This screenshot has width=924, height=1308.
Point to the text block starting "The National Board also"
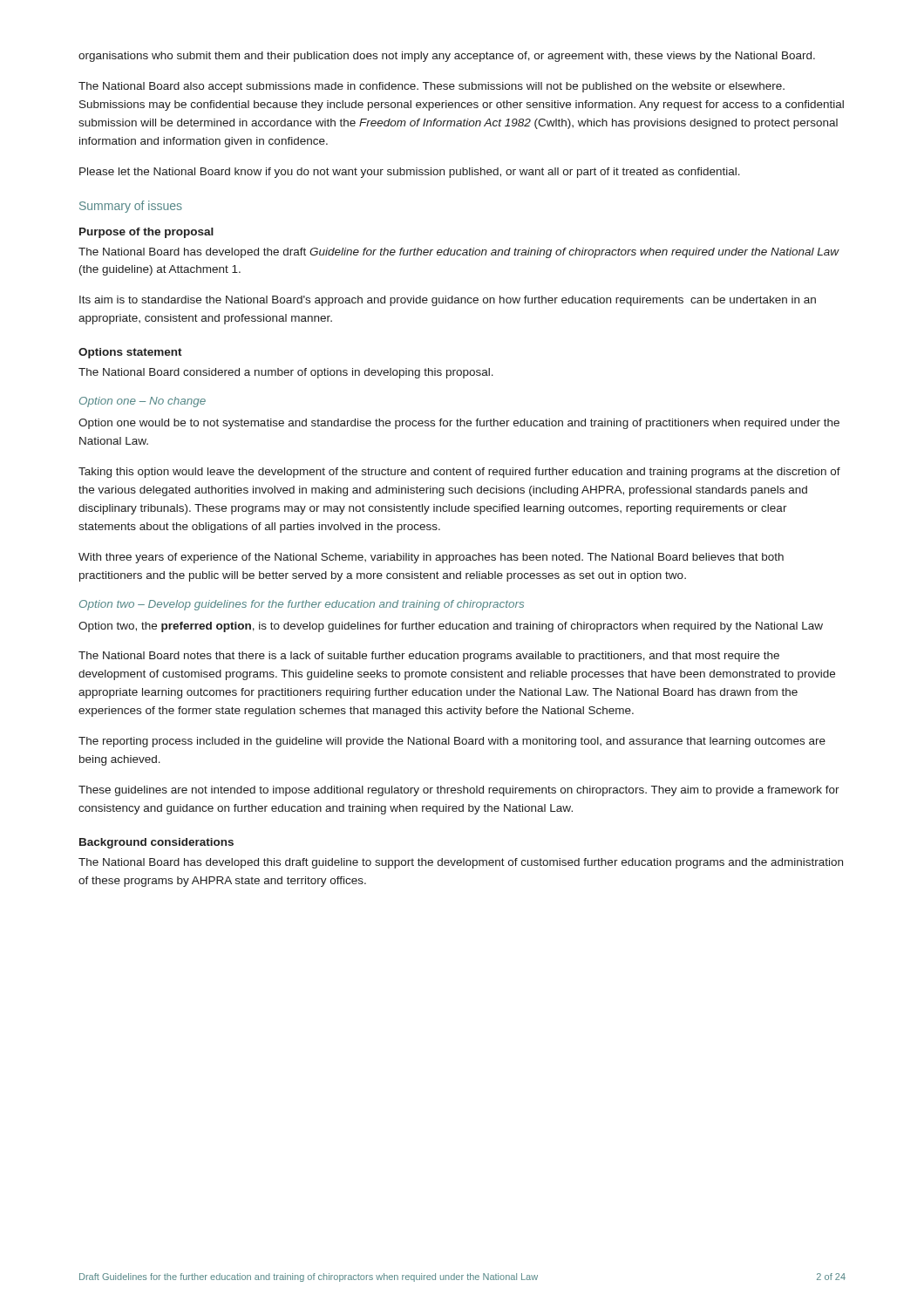point(461,113)
